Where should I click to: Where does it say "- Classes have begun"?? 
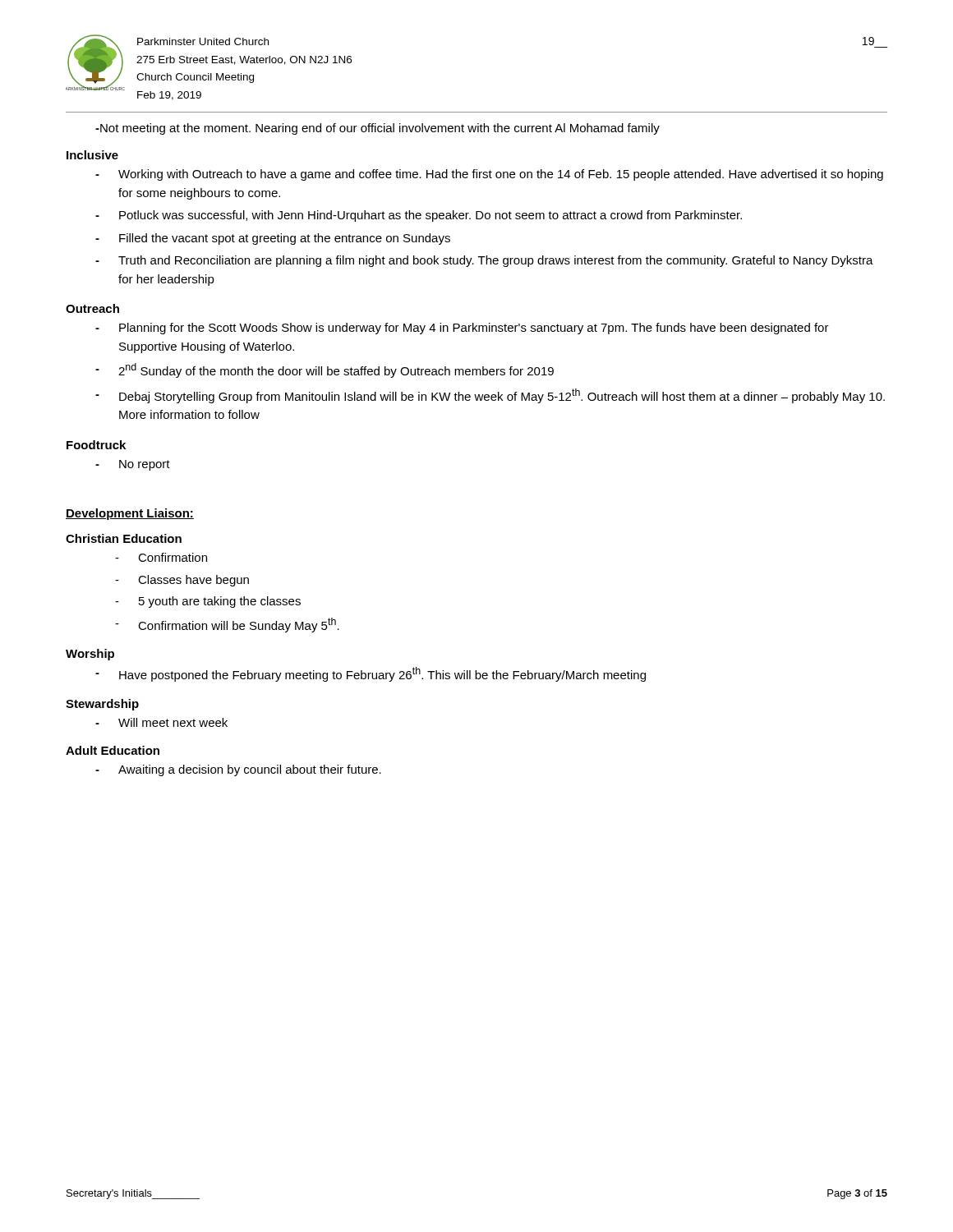pyautogui.click(x=182, y=580)
